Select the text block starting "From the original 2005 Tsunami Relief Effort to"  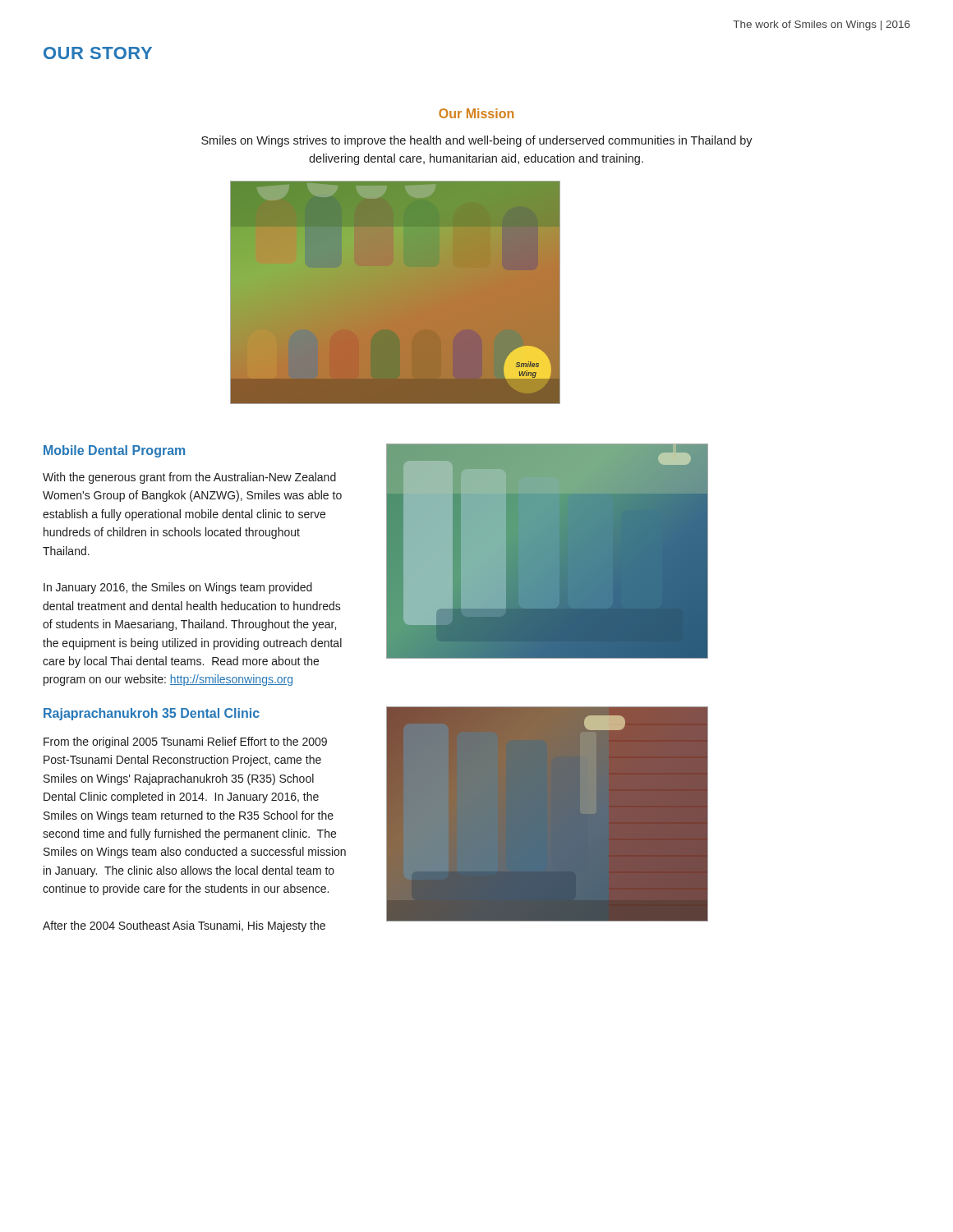tap(195, 834)
